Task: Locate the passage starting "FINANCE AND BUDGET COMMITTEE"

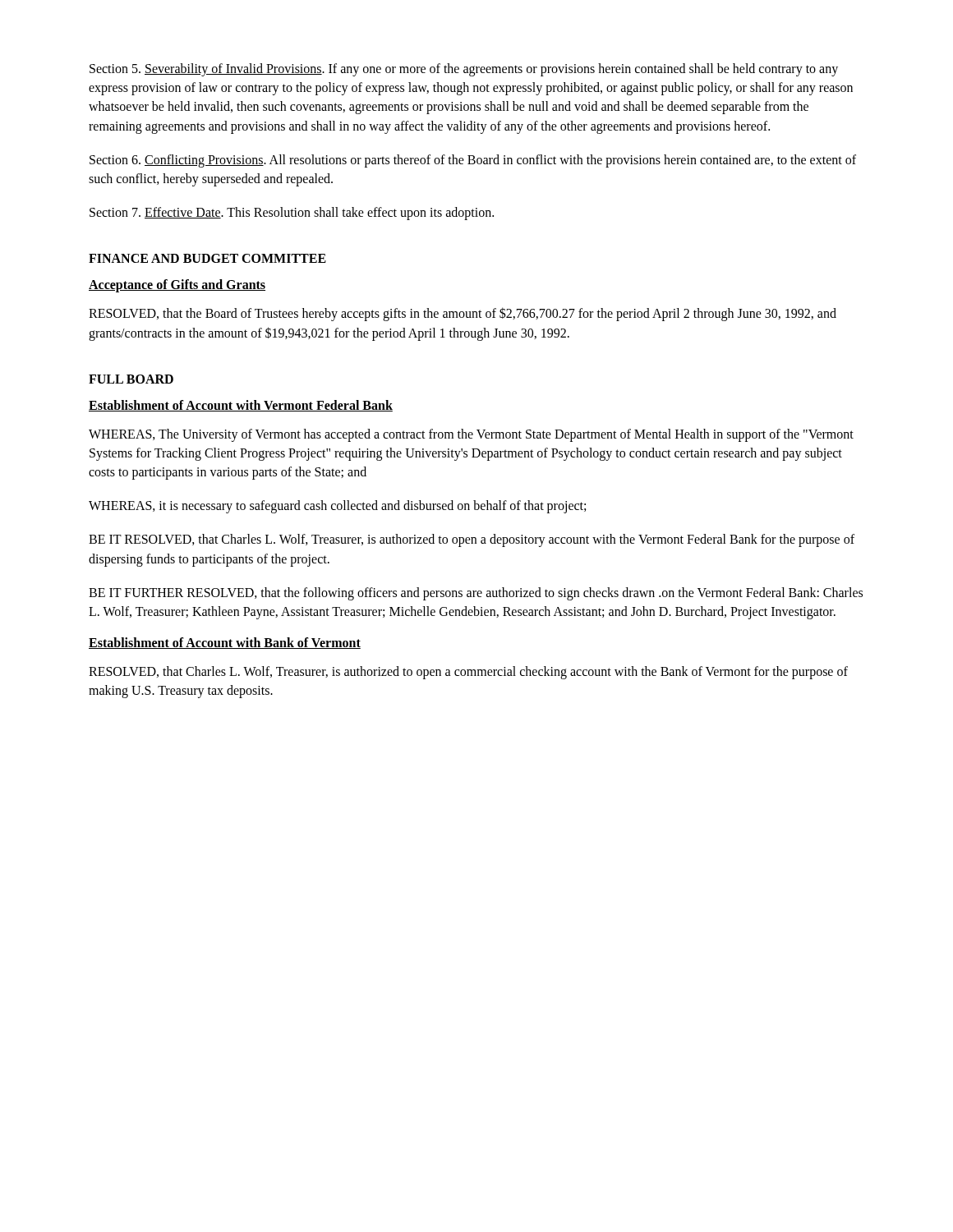Action: [207, 259]
